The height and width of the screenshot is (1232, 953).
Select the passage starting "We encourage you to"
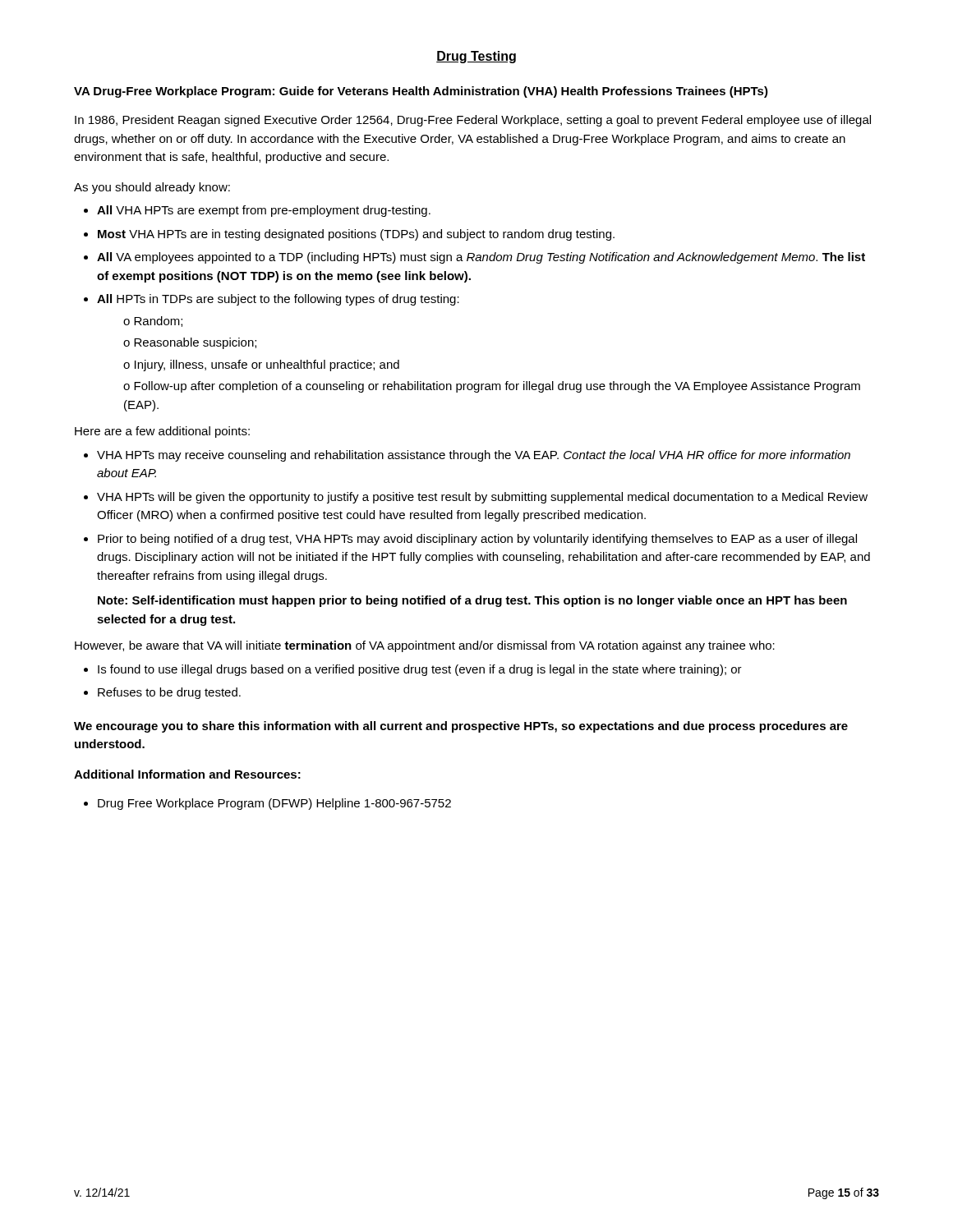pos(461,734)
